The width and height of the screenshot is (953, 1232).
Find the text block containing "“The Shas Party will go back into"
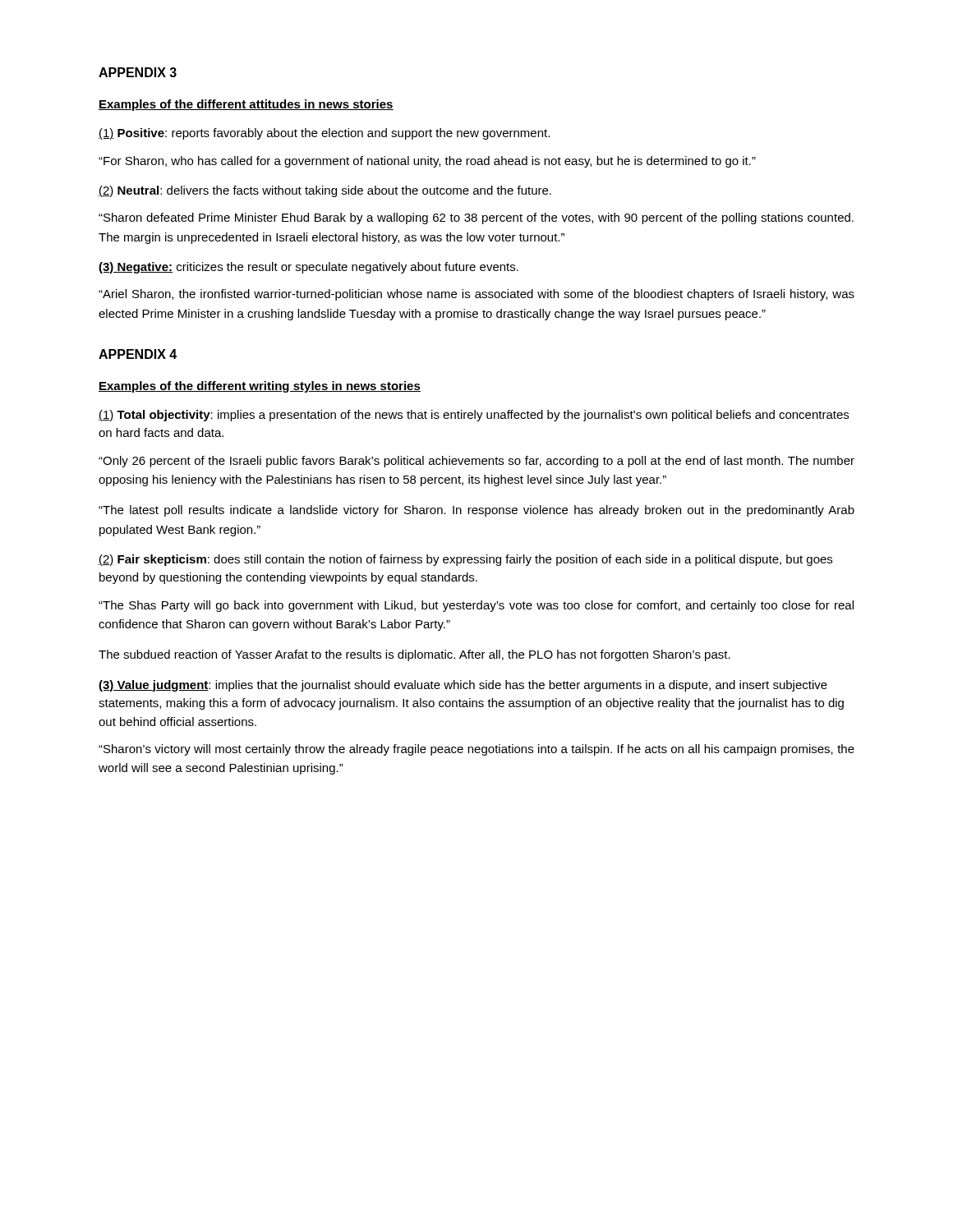point(476,614)
